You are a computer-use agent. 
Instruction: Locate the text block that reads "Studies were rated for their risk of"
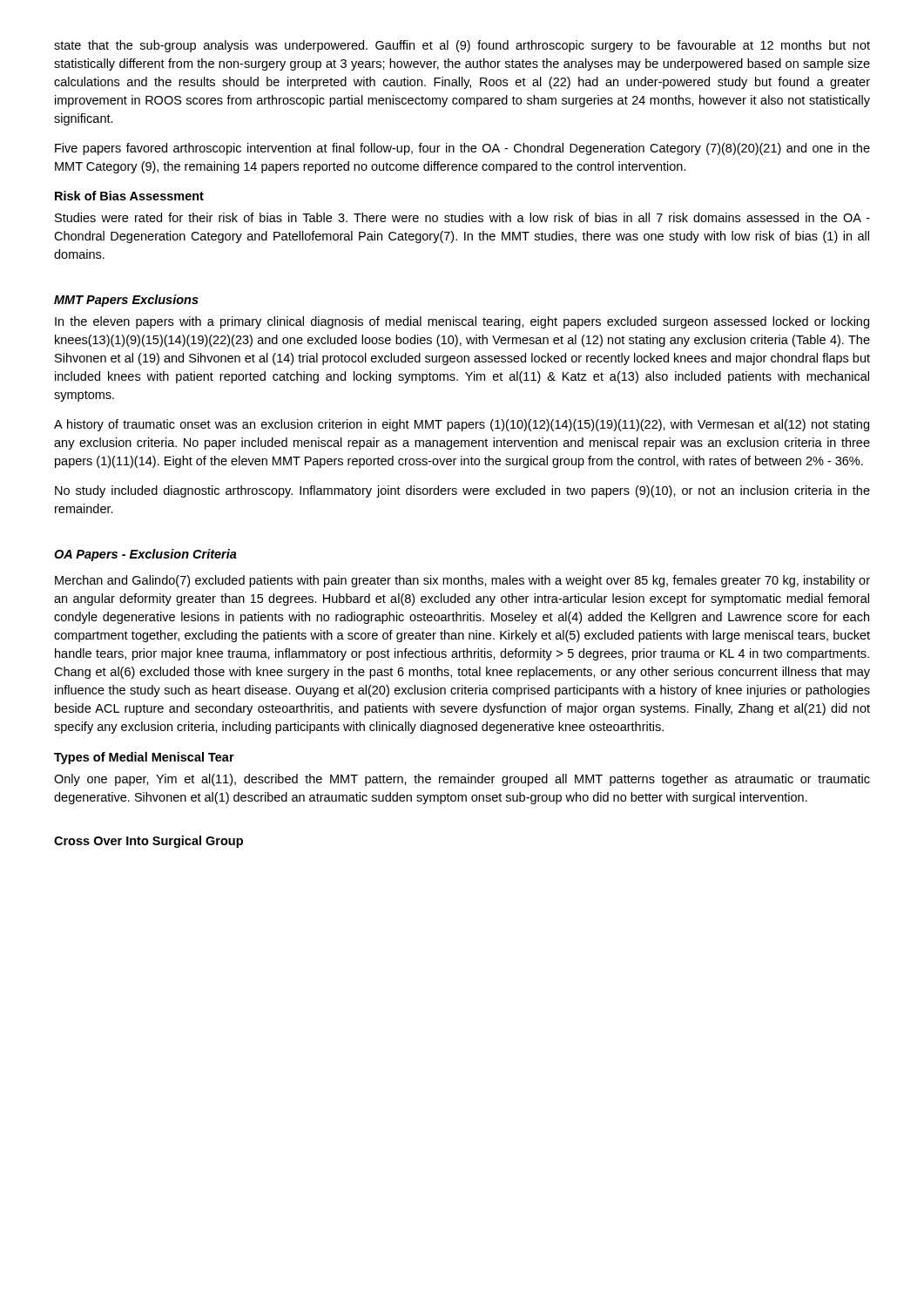click(x=462, y=237)
